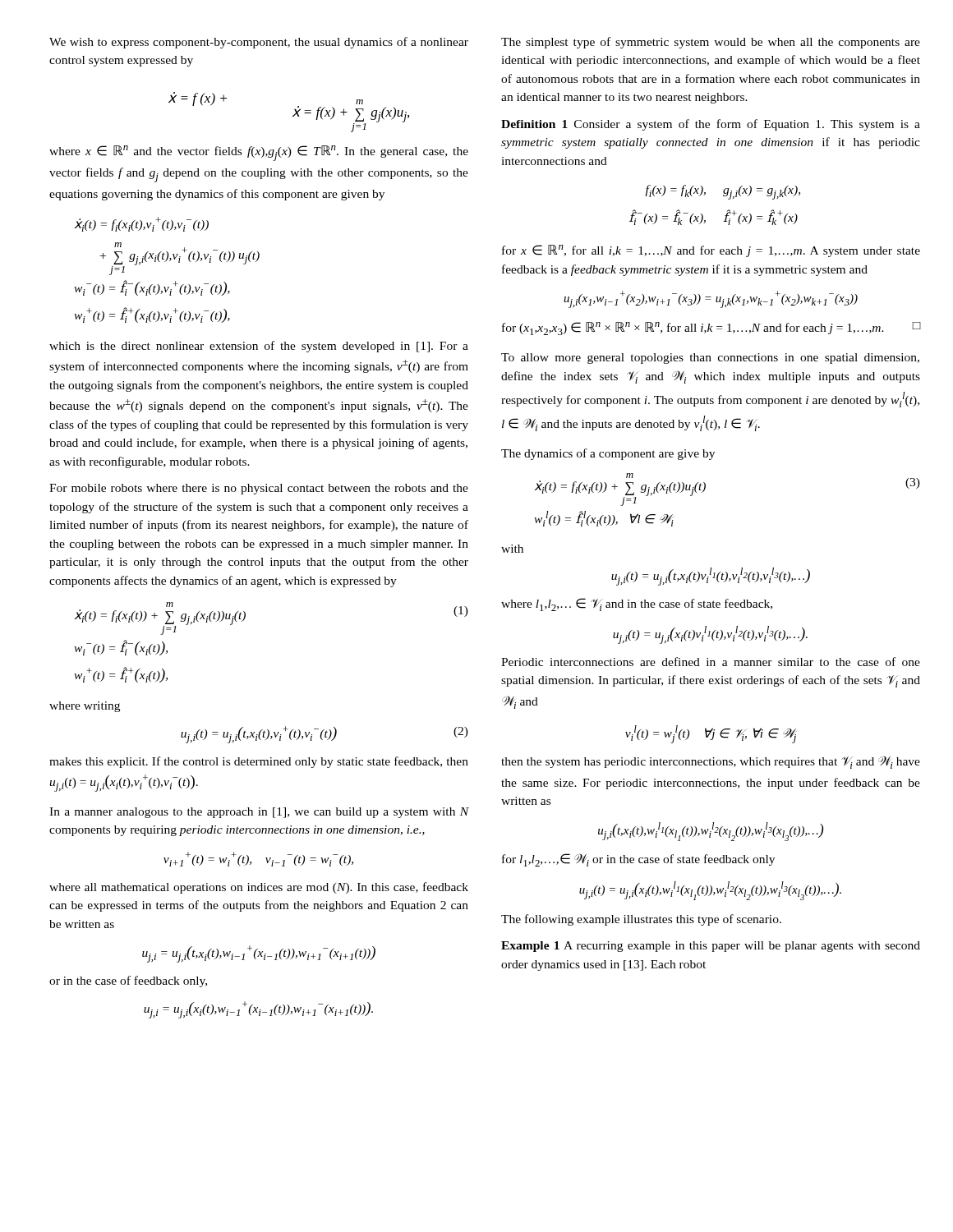
Task: Click on the formula that reads "vil(t) = wjl(t) ∀j ∈ 𝒱i, ∀i"
Action: pos(711,733)
